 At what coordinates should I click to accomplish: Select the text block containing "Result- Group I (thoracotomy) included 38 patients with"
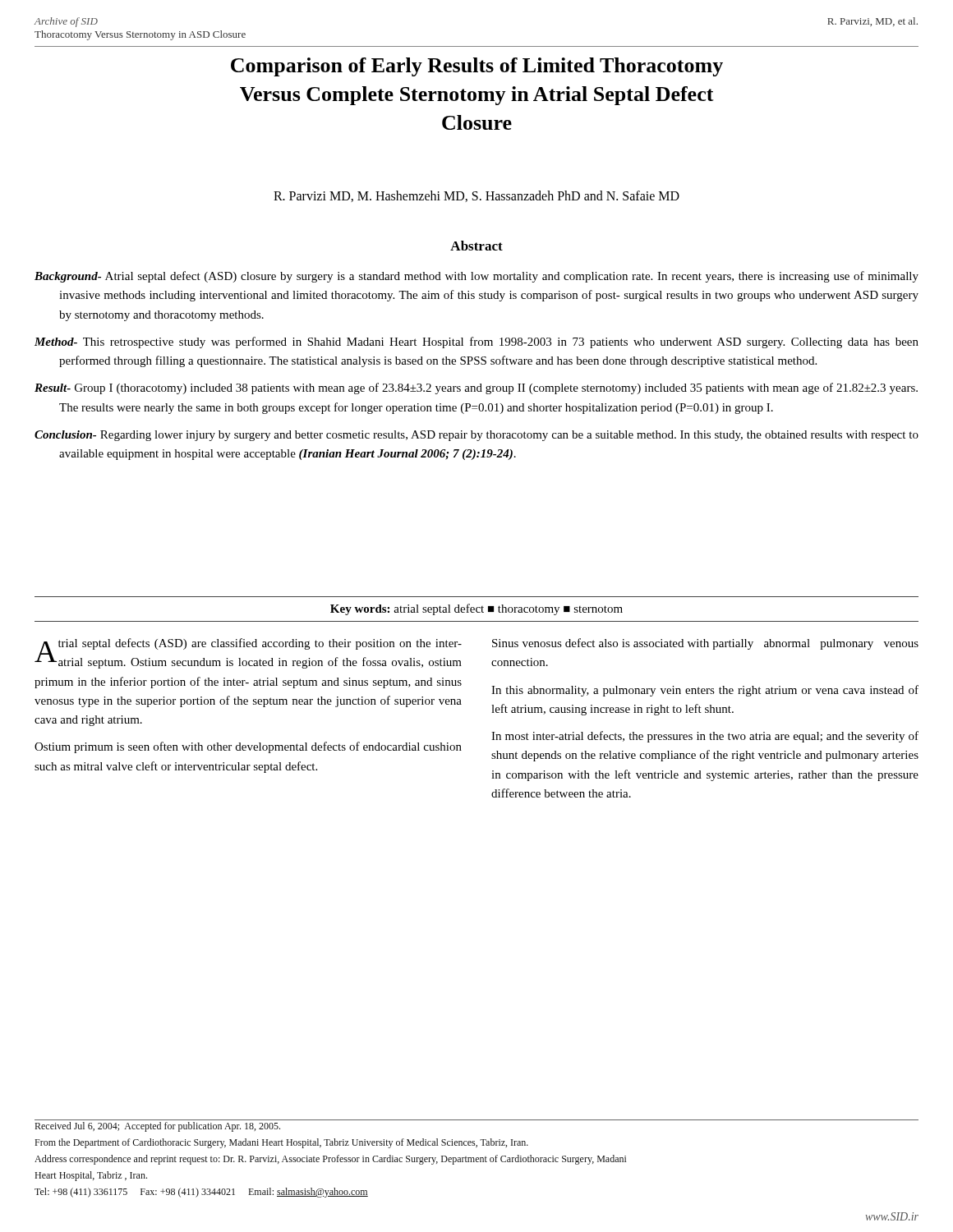pyautogui.click(x=476, y=397)
